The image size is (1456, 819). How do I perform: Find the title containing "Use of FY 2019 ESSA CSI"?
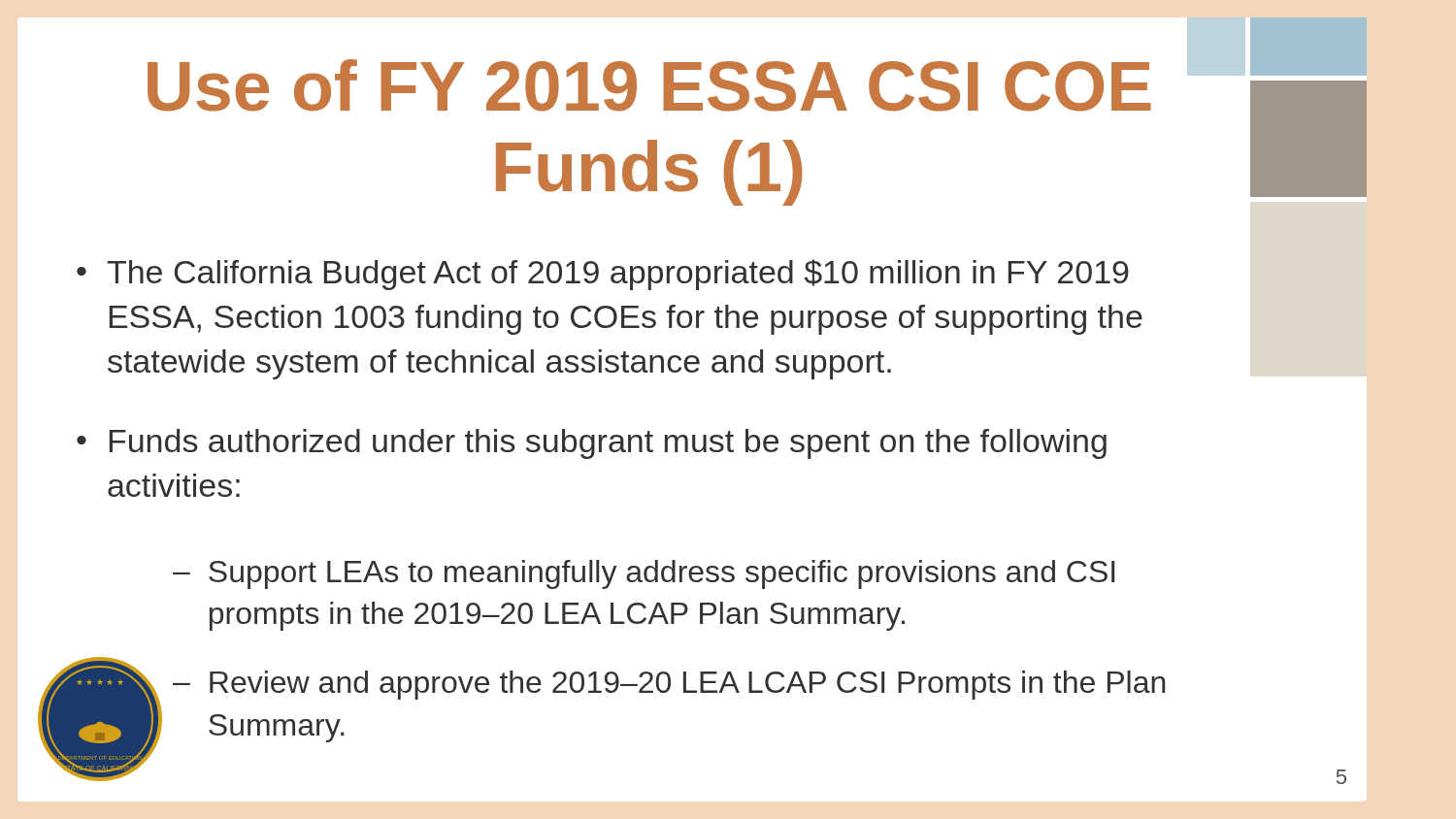(x=648, y=127)
